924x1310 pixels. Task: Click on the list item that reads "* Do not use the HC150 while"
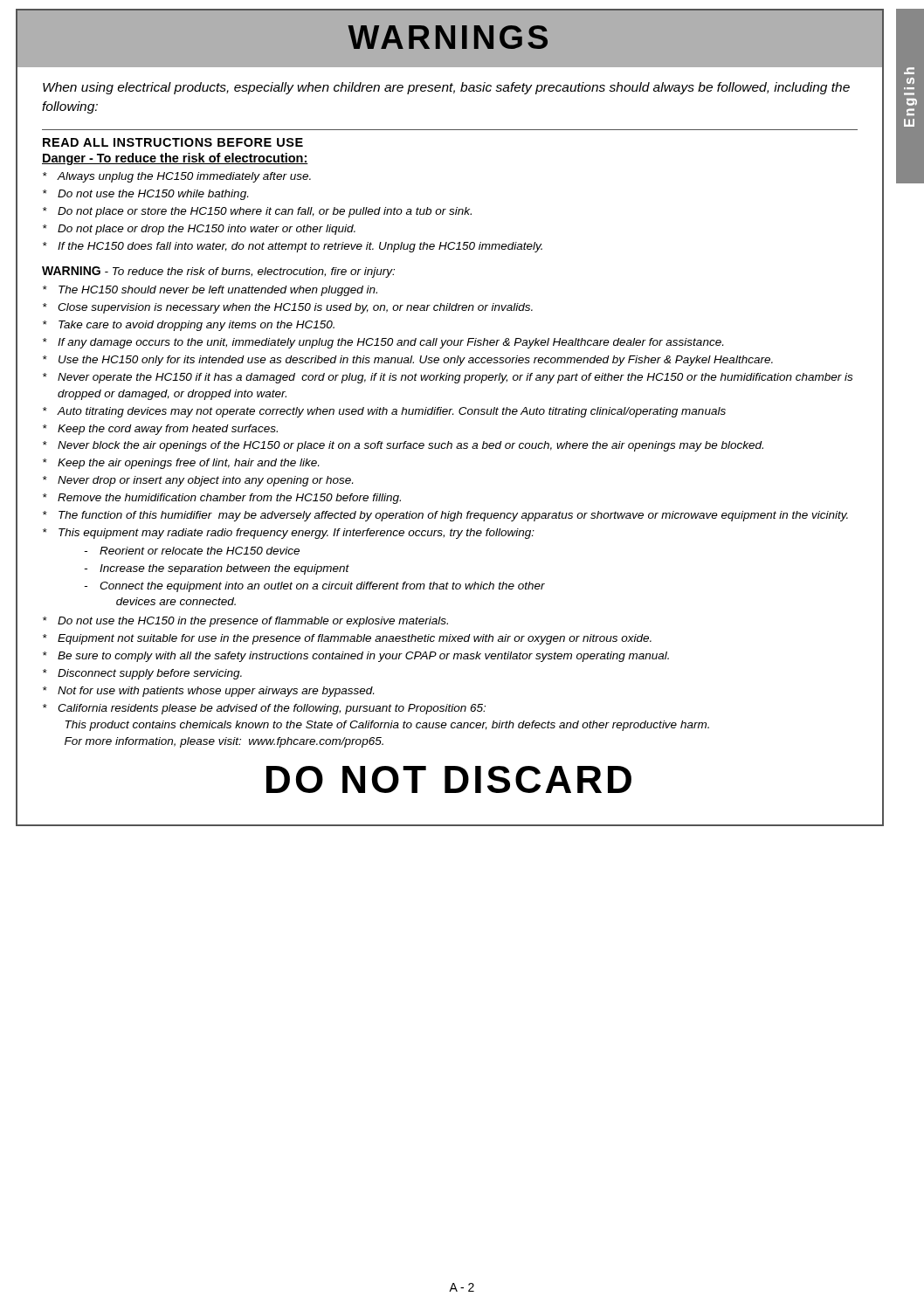145,195
